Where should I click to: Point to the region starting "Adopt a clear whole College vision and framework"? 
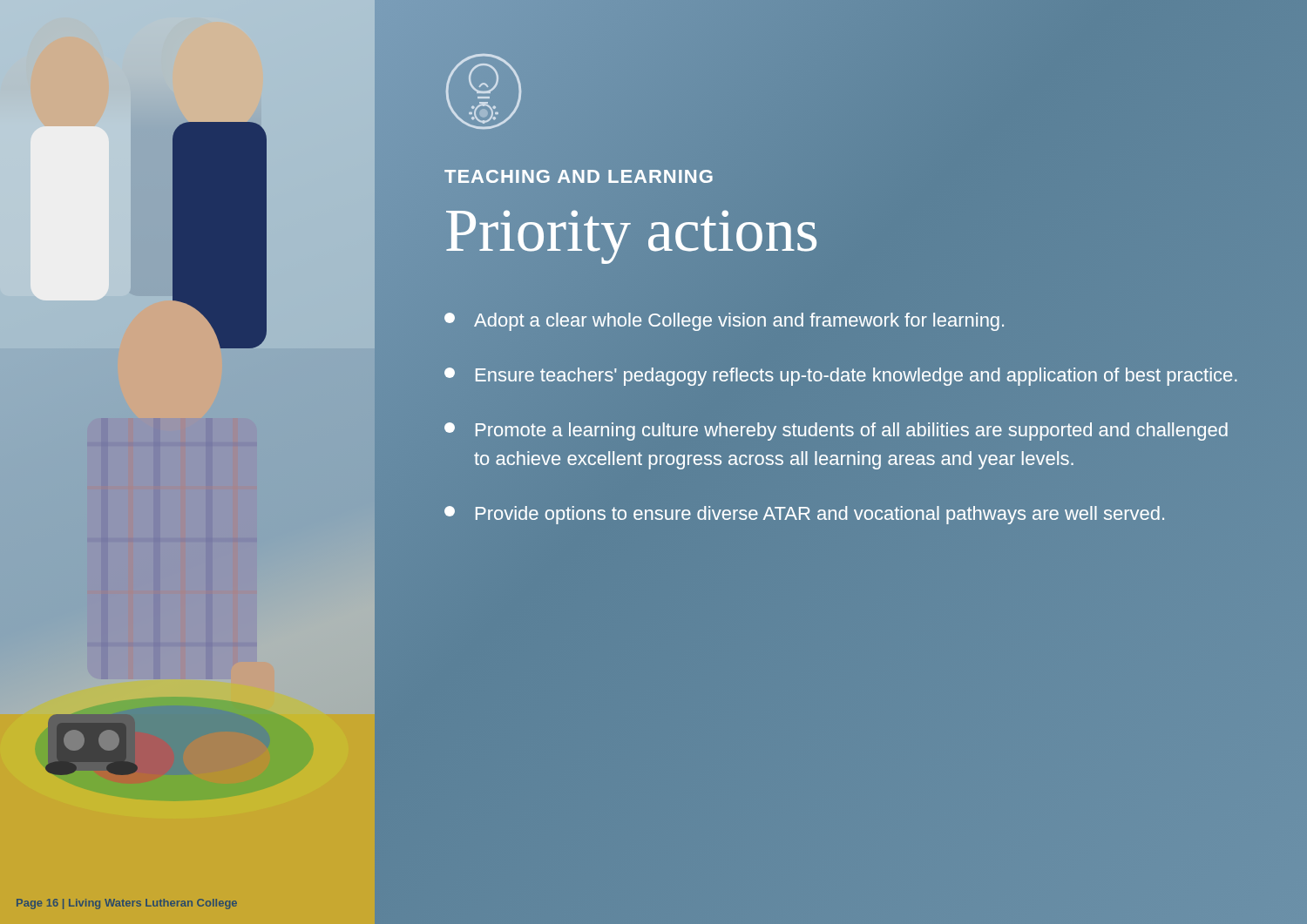[725, 320]
